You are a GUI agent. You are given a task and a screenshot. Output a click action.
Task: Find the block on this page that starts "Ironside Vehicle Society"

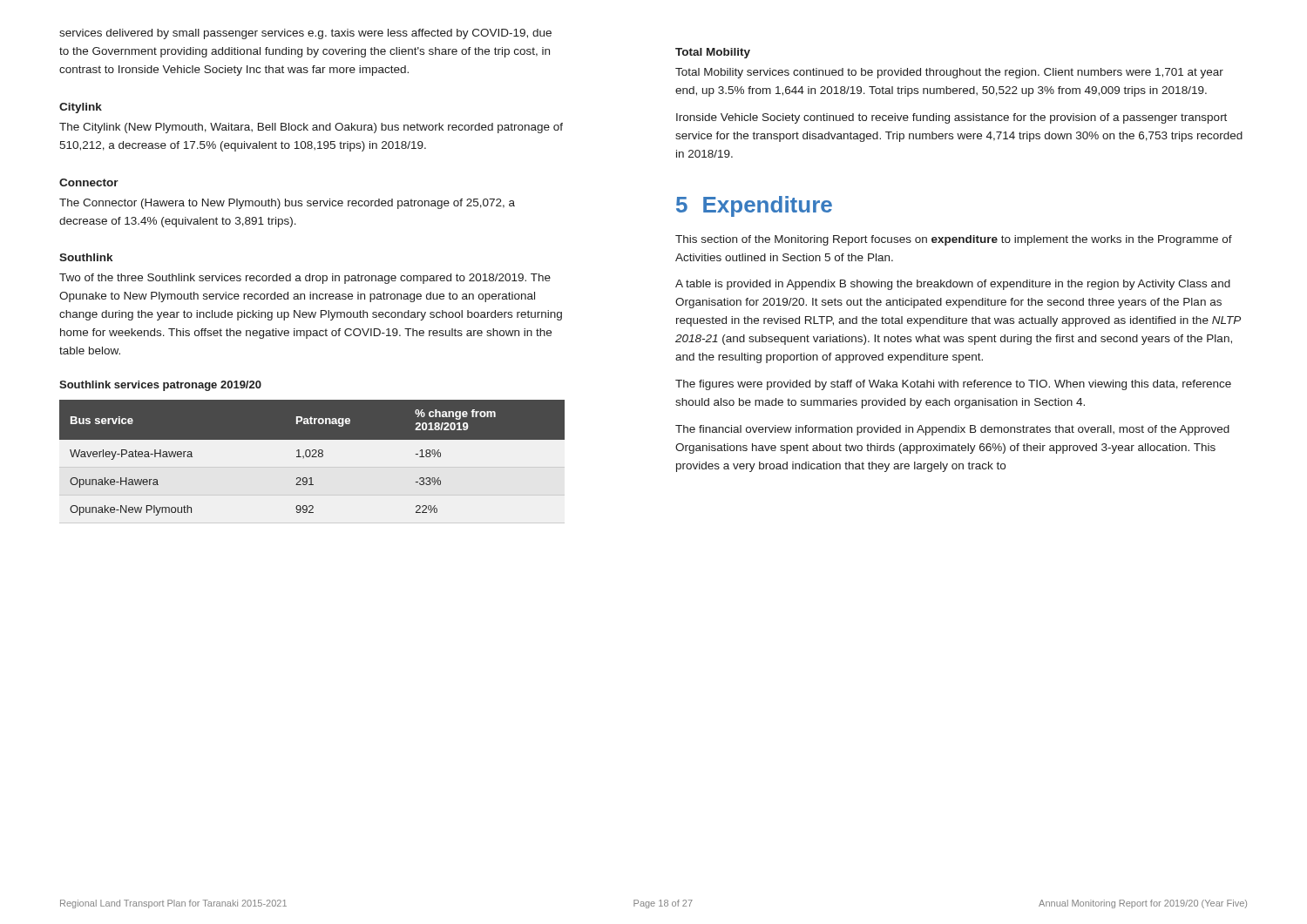click(x=959, y=135)
